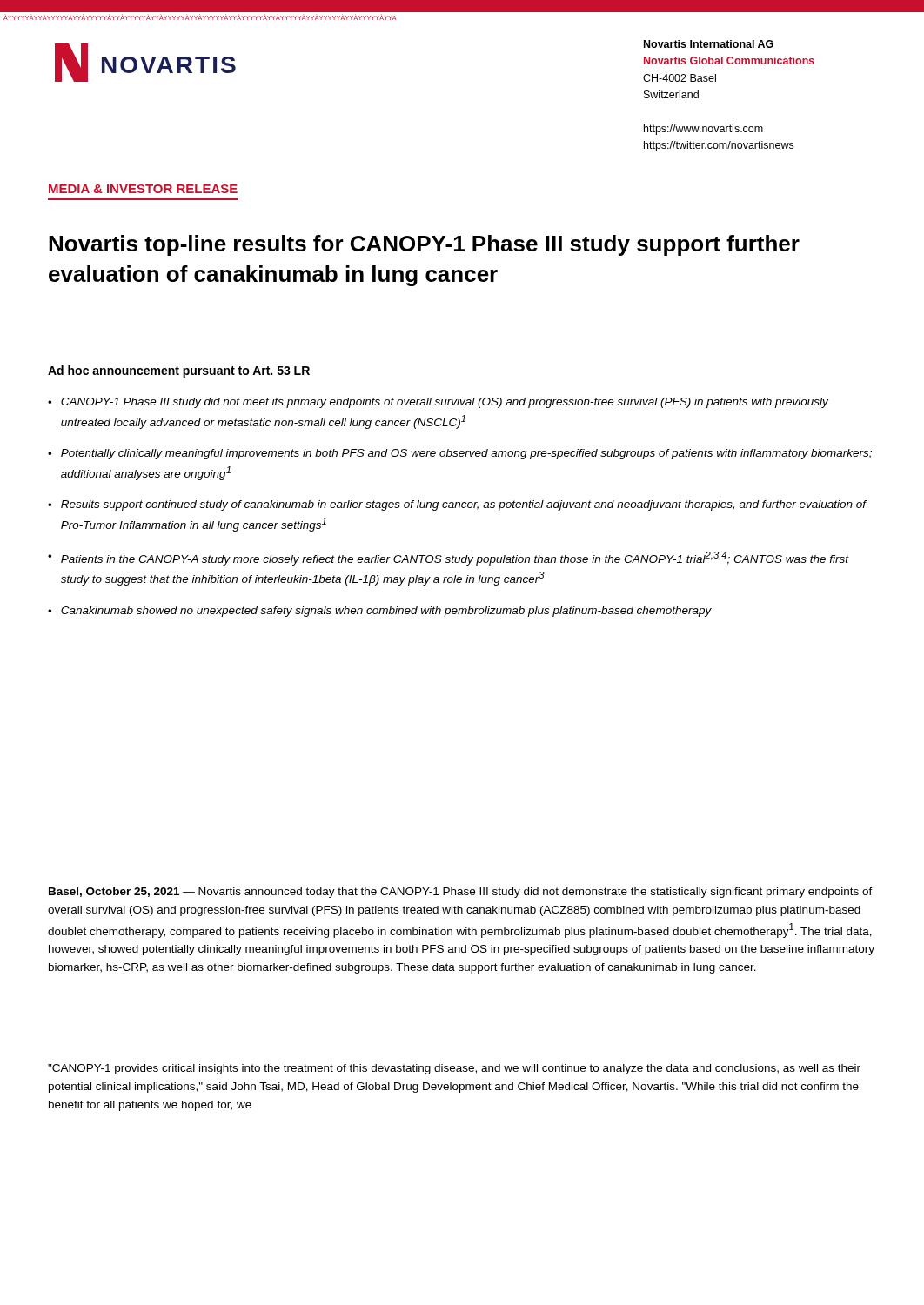
Task: Point to the text block starting "• Potentially clinically meaningful improvements in both"
Action: pos(462,464)
